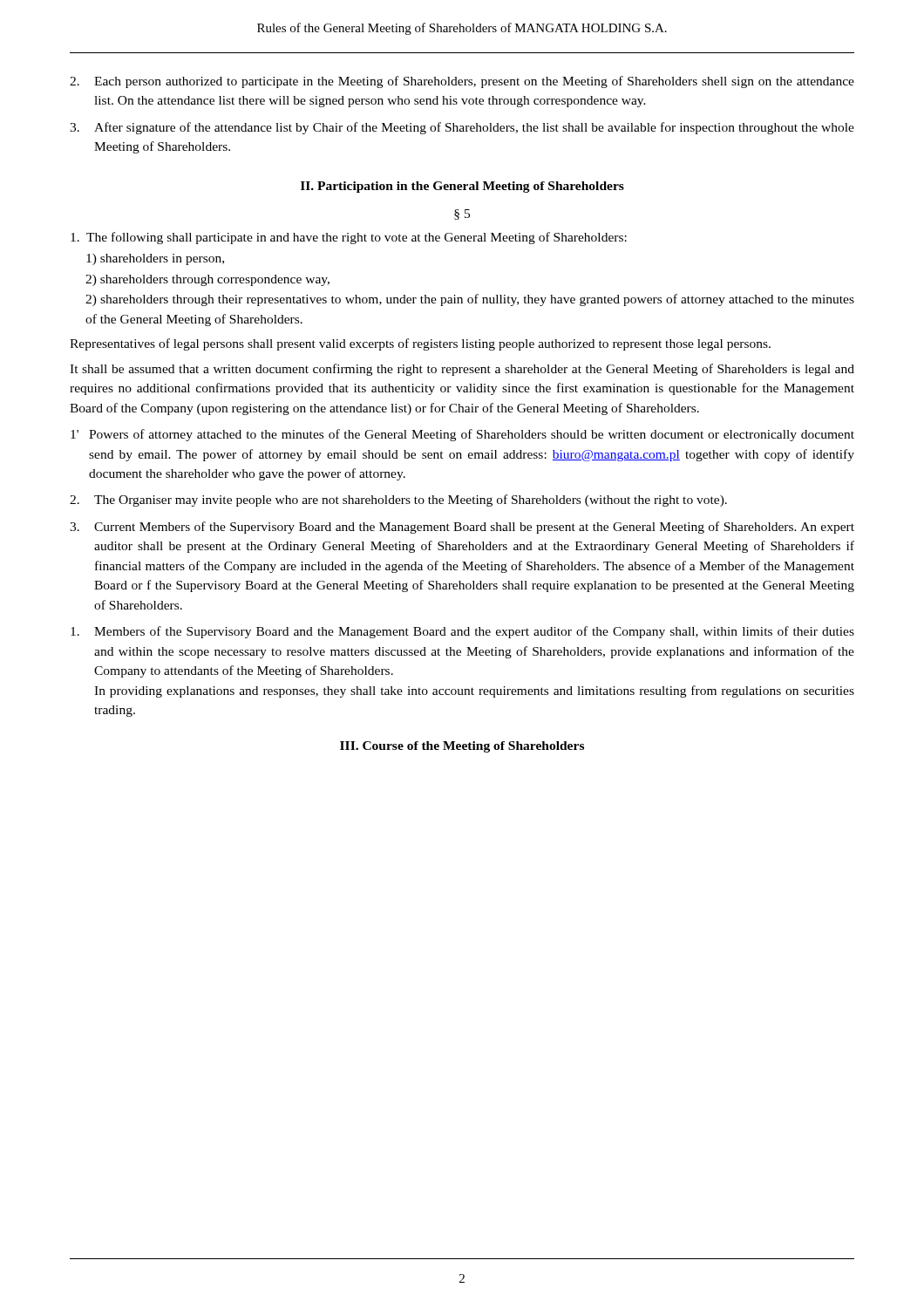Locate the text block that says "It shall be assumed that a written"
Image resolution: width=924 pixels, height=1308 pixels.
462,388
